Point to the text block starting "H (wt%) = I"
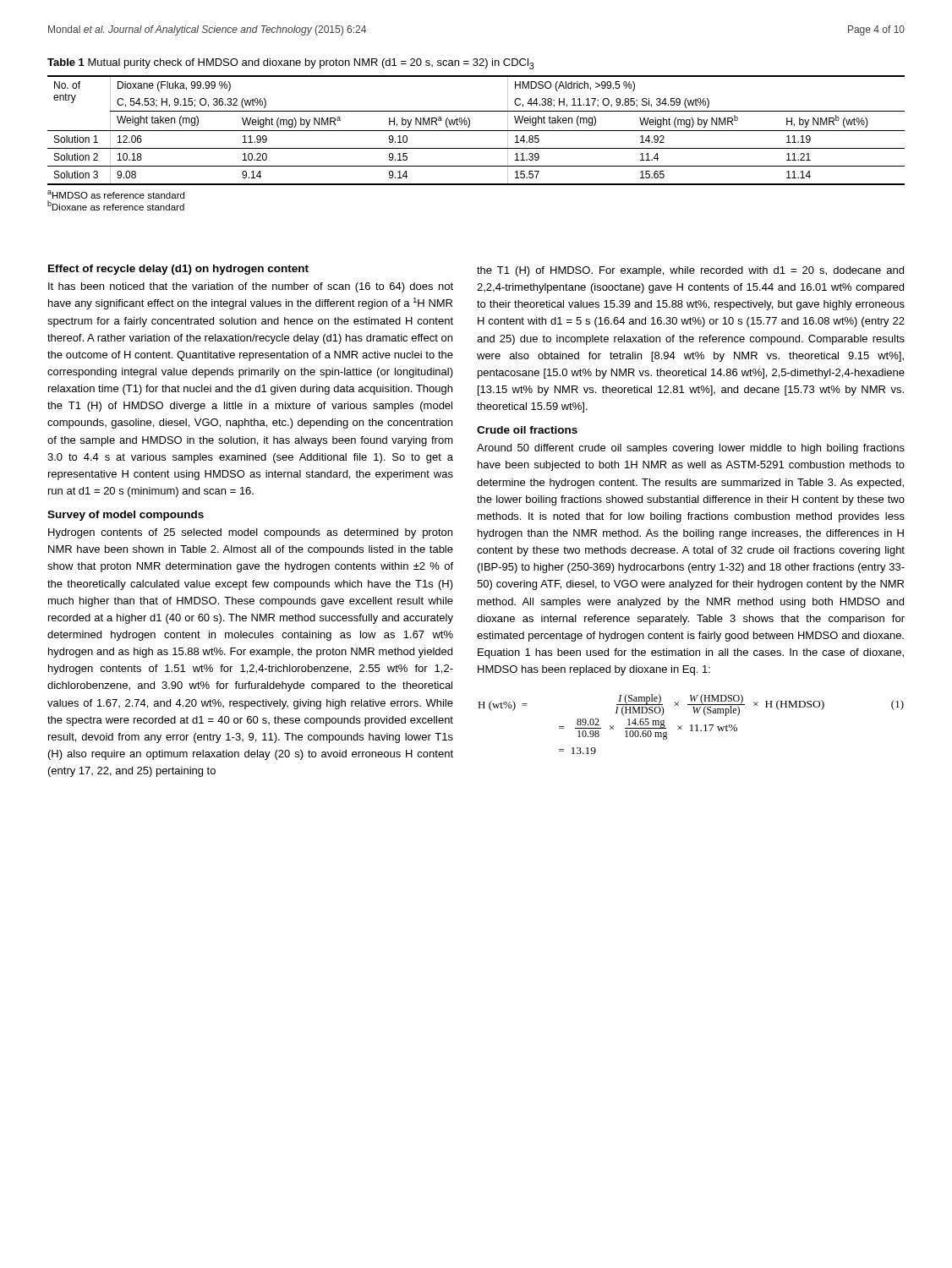 pos(691,728)
